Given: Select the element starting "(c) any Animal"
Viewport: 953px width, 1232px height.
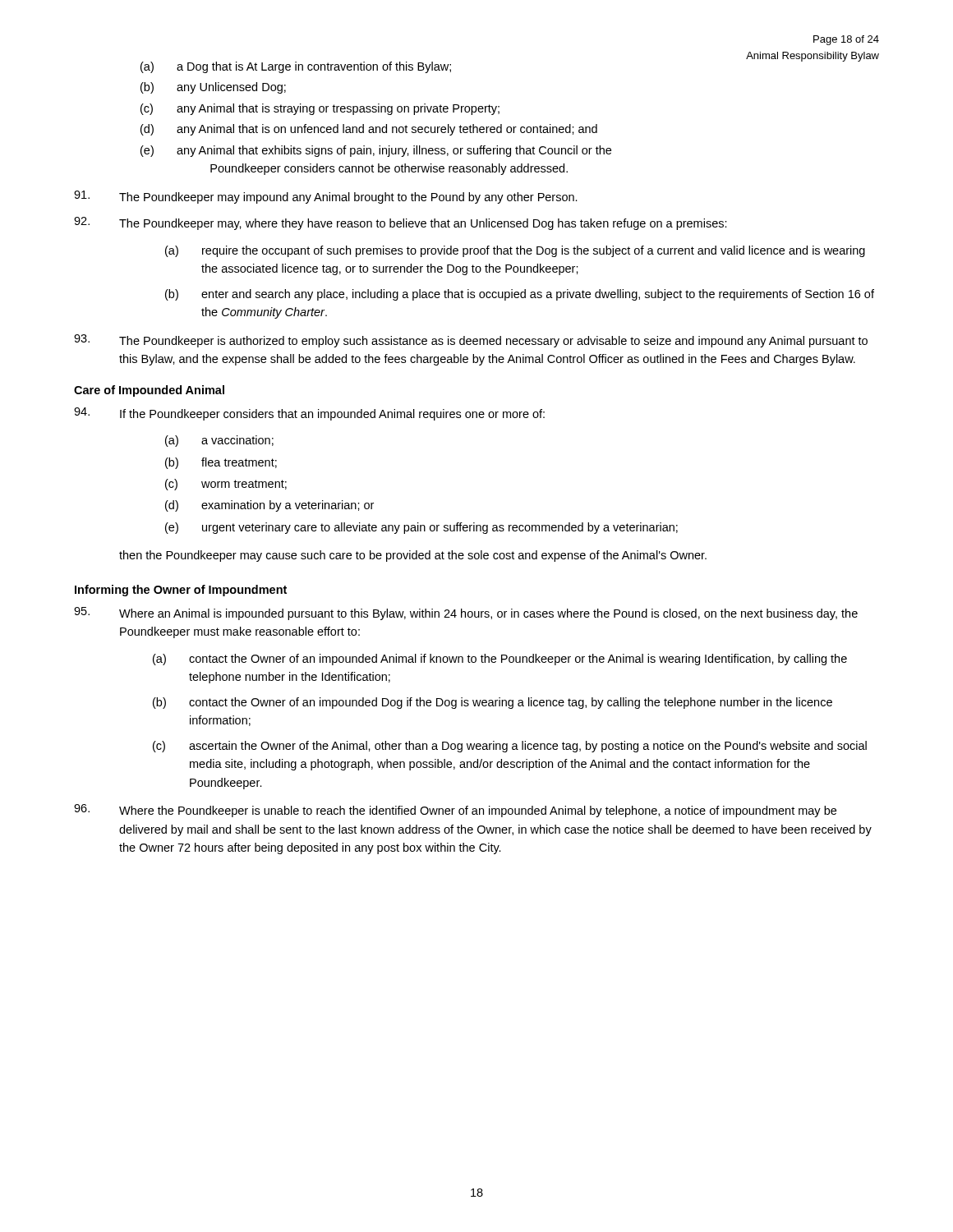Looking at the screenshot, I should pos(509,109).
